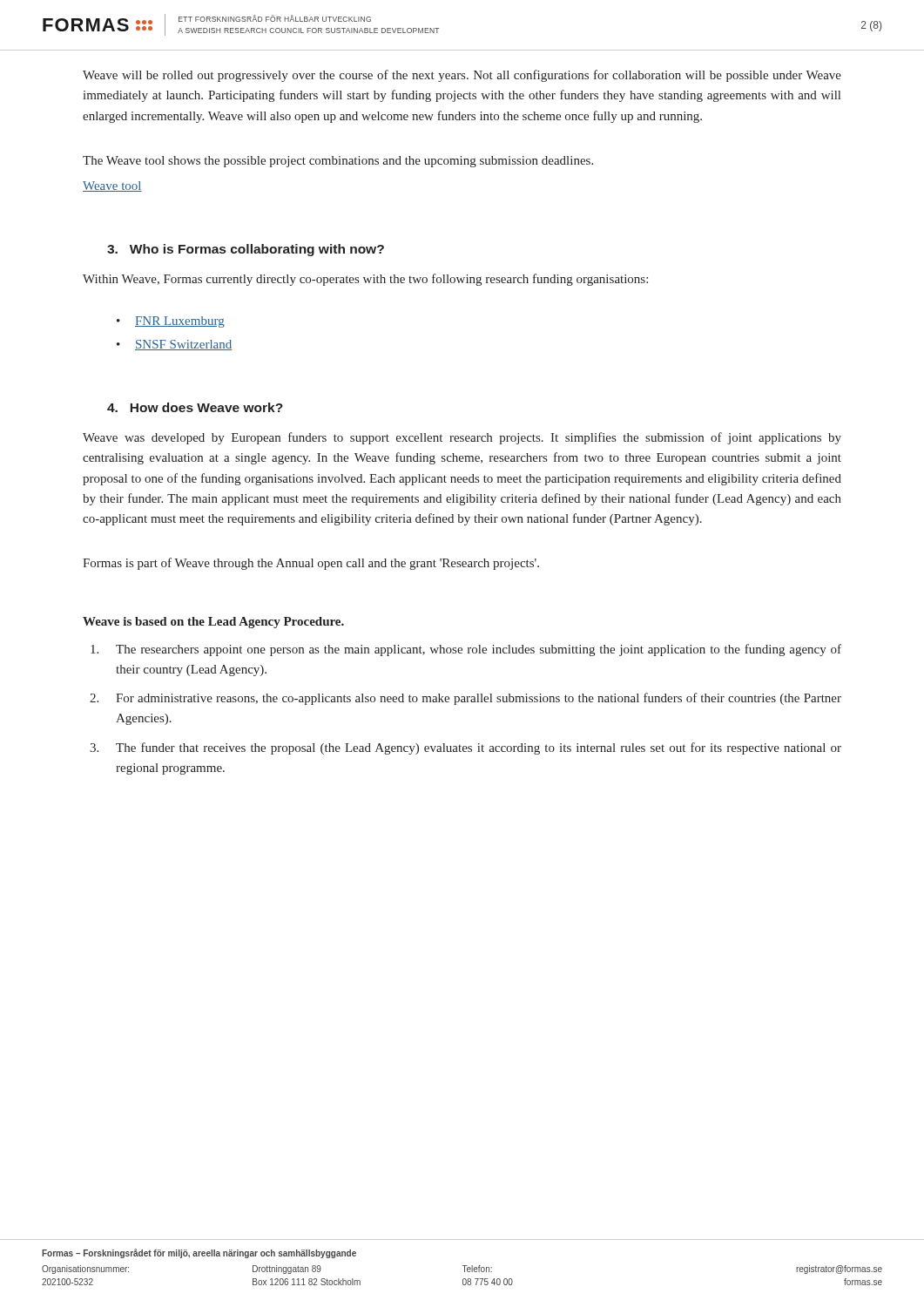This screenshot has width=924, height=1307.
Task: Navigate to the element starting "The researchers appoint"
Action: [x=466, y=658]
